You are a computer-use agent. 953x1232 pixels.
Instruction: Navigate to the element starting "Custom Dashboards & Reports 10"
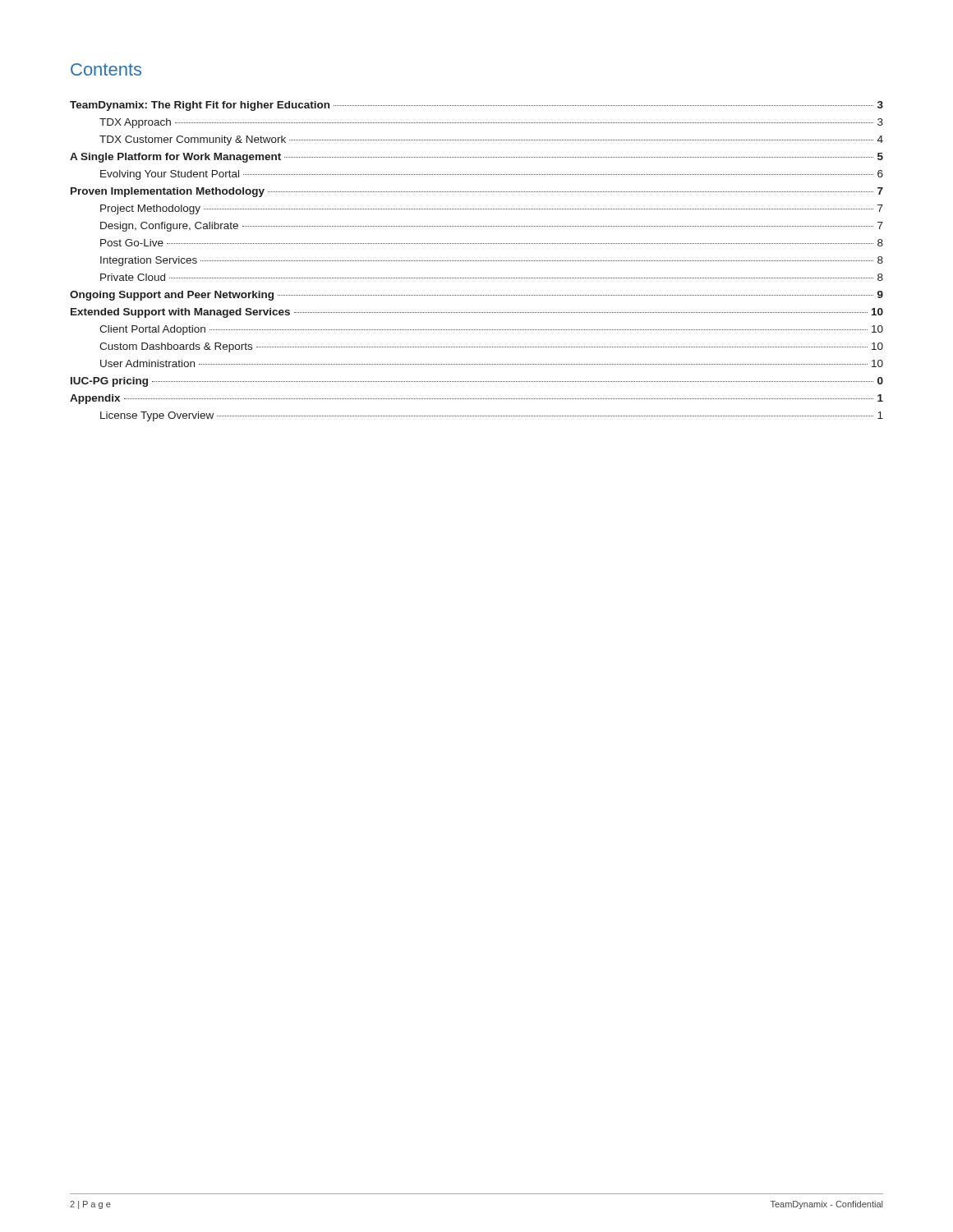pyautogui.click(x=491, y=346)
